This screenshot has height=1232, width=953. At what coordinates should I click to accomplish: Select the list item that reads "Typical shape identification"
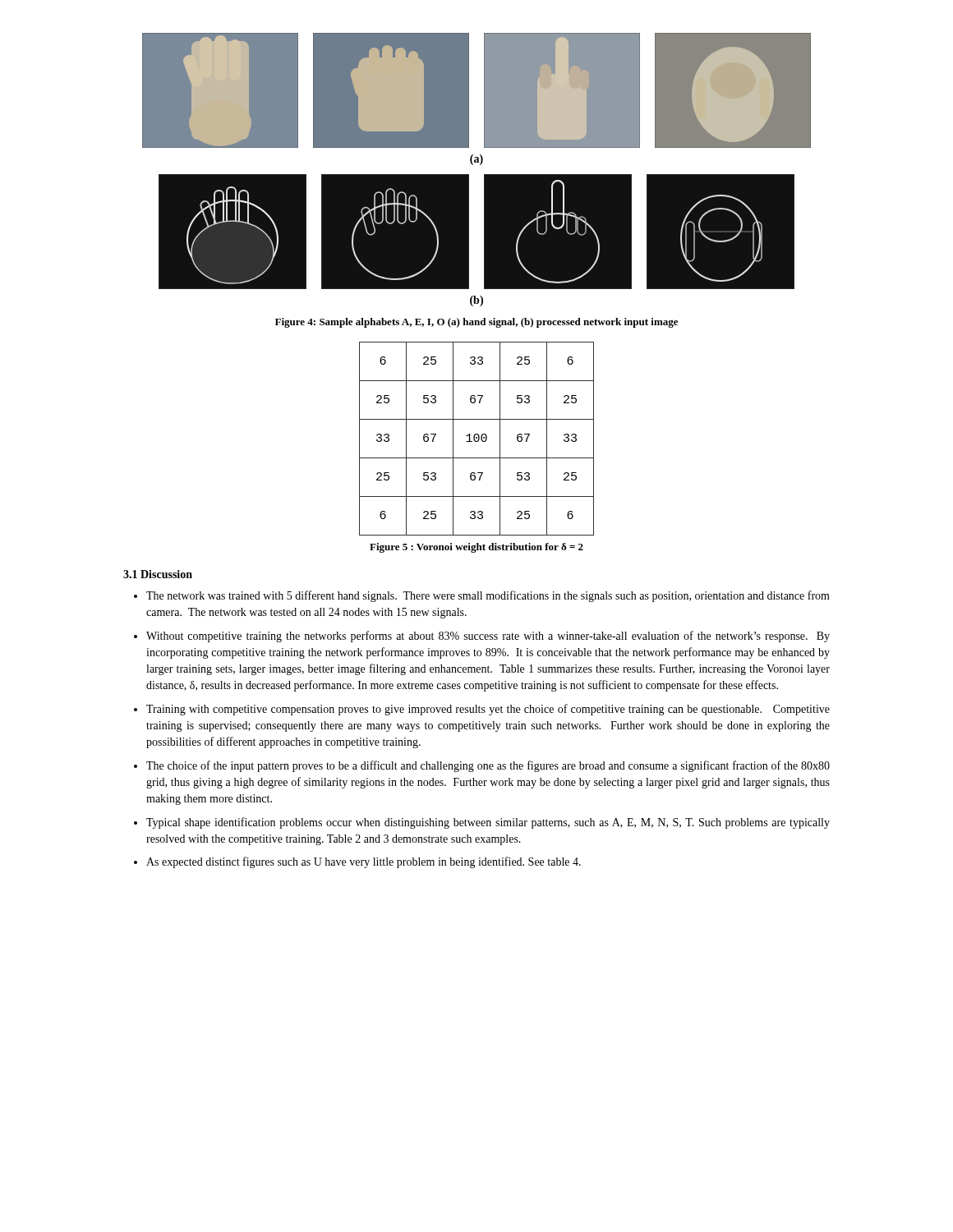tap(488, 831)
